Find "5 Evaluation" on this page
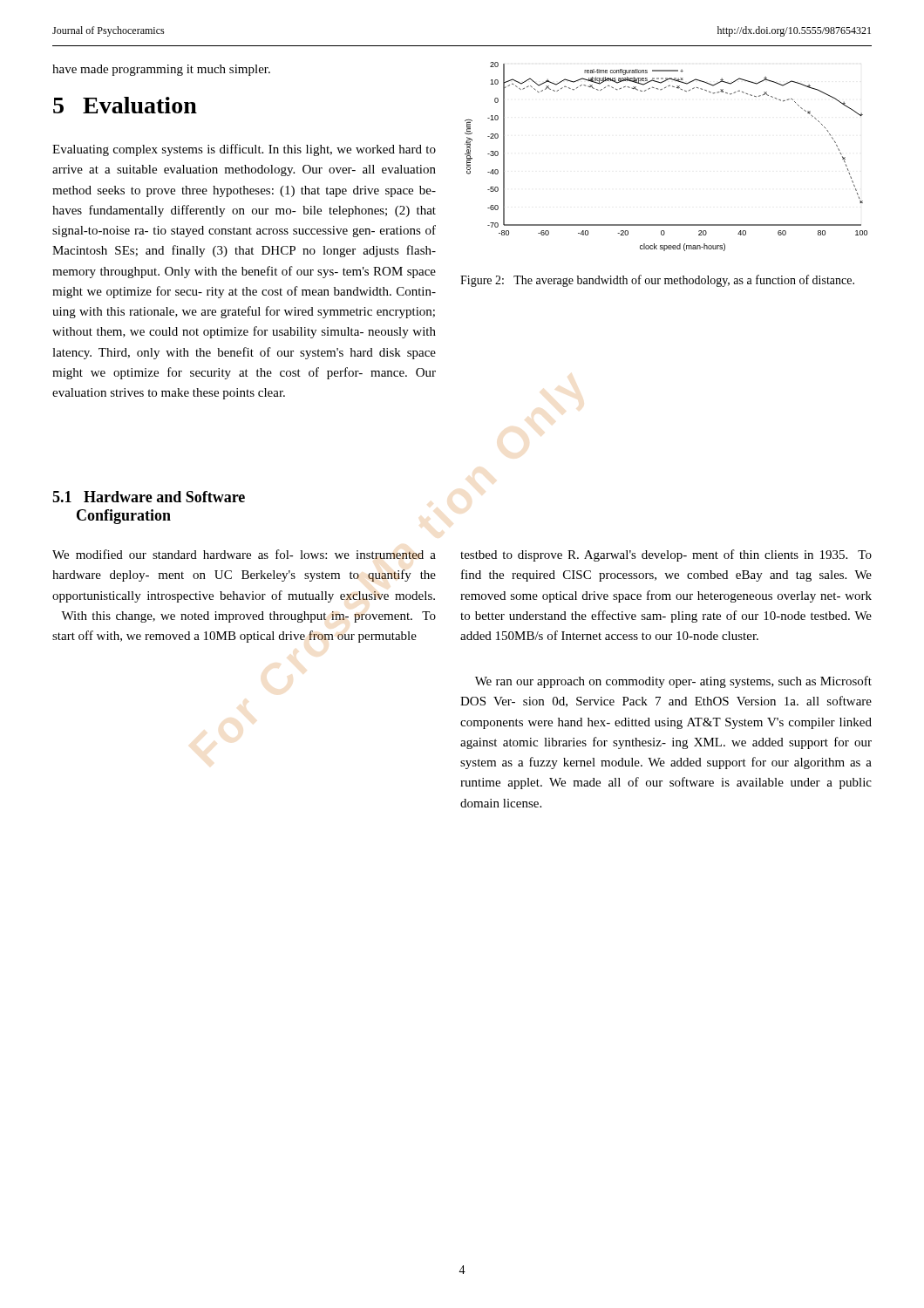Image resolution: width=924 pixels, height=1308 pixels. point(125,105)
